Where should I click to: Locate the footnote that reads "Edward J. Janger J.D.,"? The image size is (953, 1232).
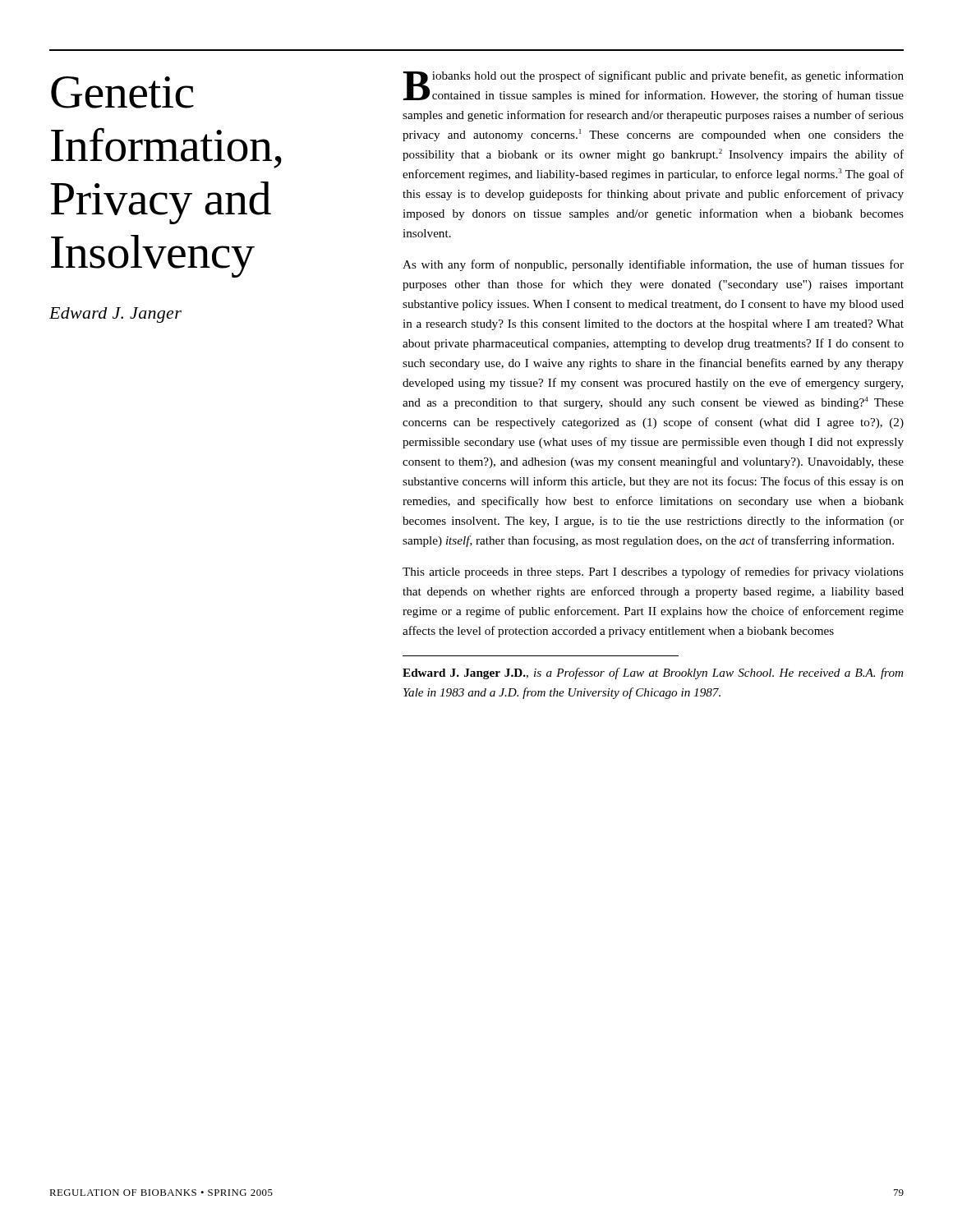(653, 683)
